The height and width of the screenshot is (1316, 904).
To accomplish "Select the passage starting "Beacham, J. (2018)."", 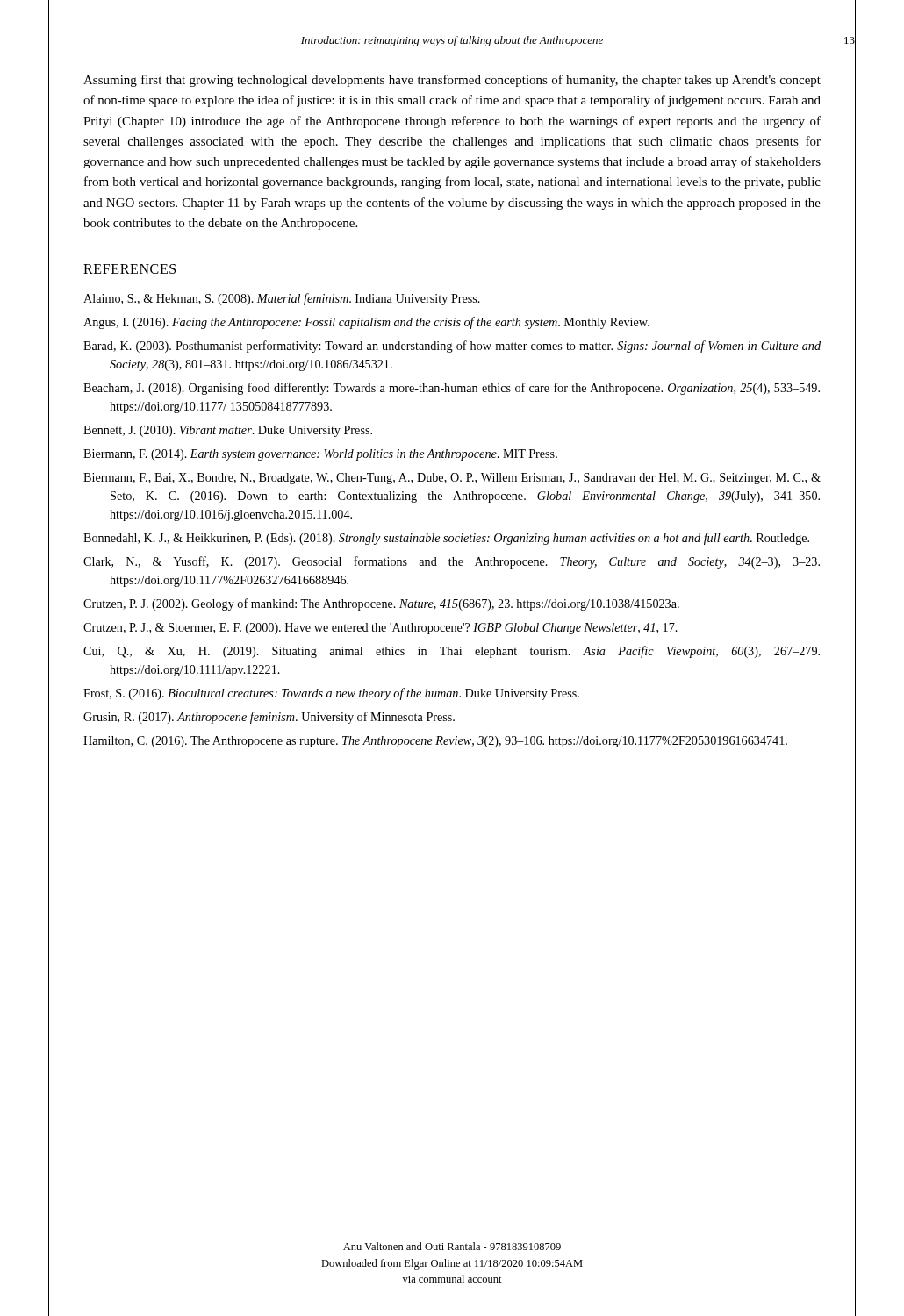I will pyautogui.click(x=452, y=397).
